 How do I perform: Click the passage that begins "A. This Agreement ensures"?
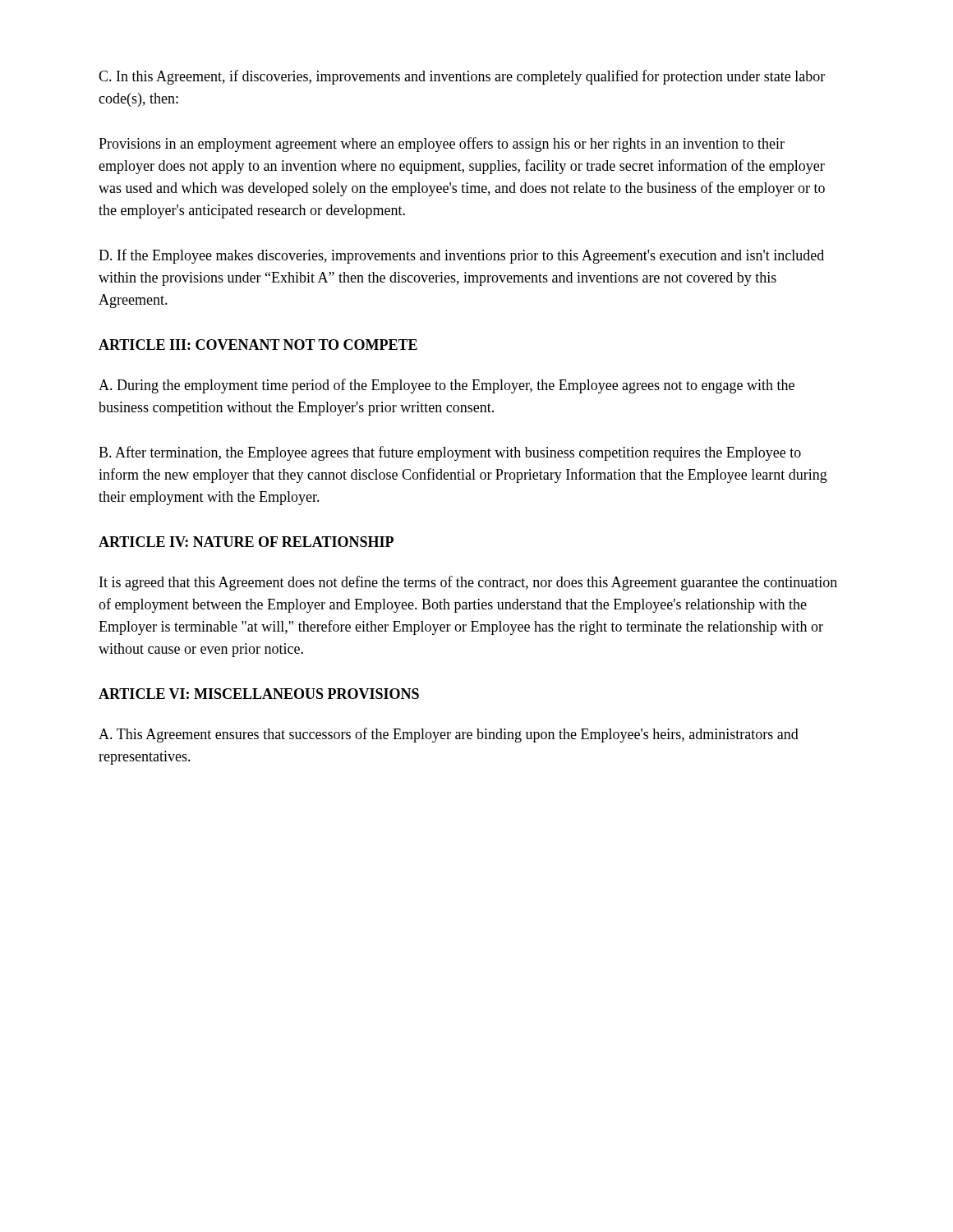(448, 745)
